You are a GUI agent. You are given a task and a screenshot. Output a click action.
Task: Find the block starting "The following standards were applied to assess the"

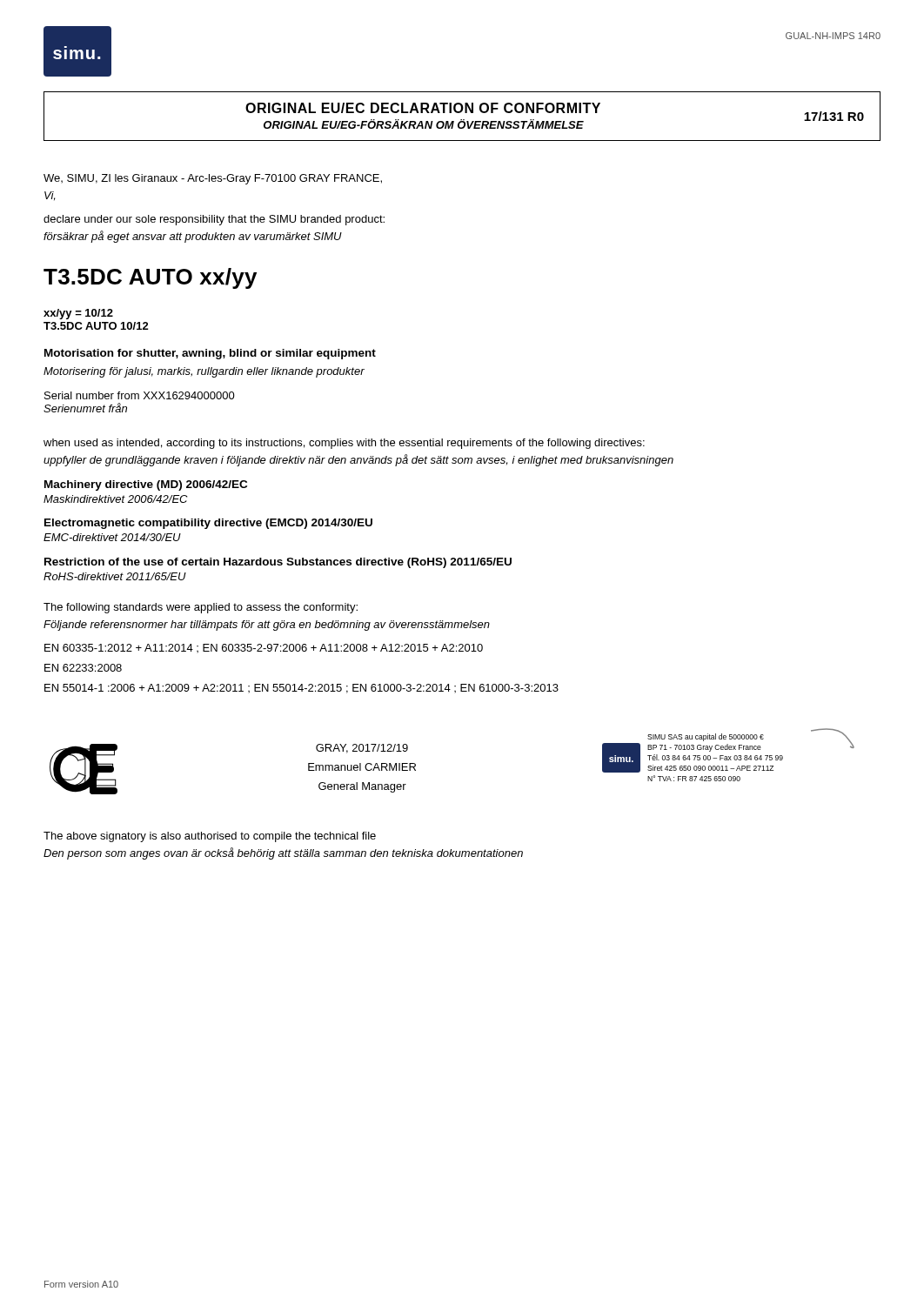[267, 616]
